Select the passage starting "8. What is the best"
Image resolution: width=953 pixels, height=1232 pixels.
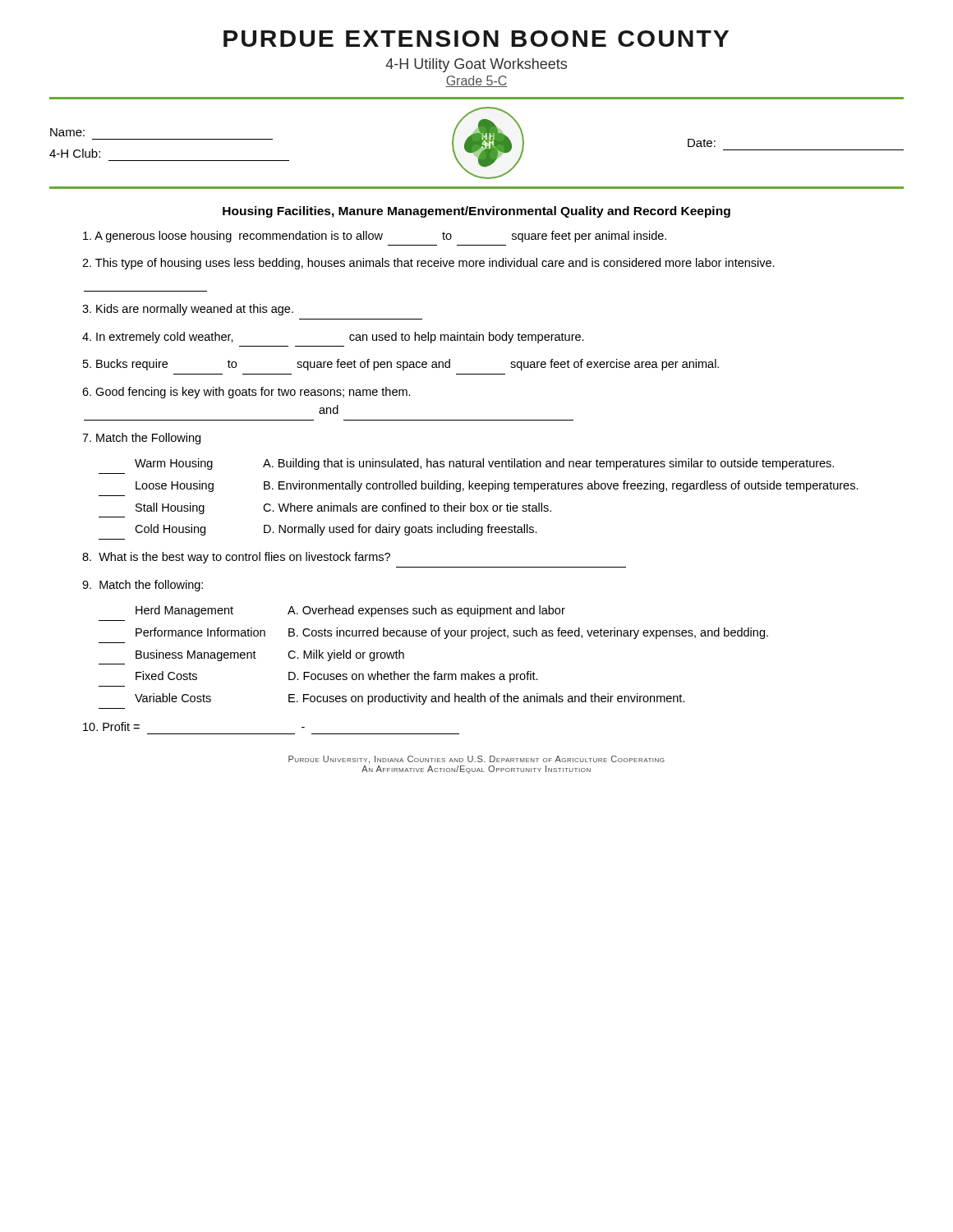click(x=354, y=558)
